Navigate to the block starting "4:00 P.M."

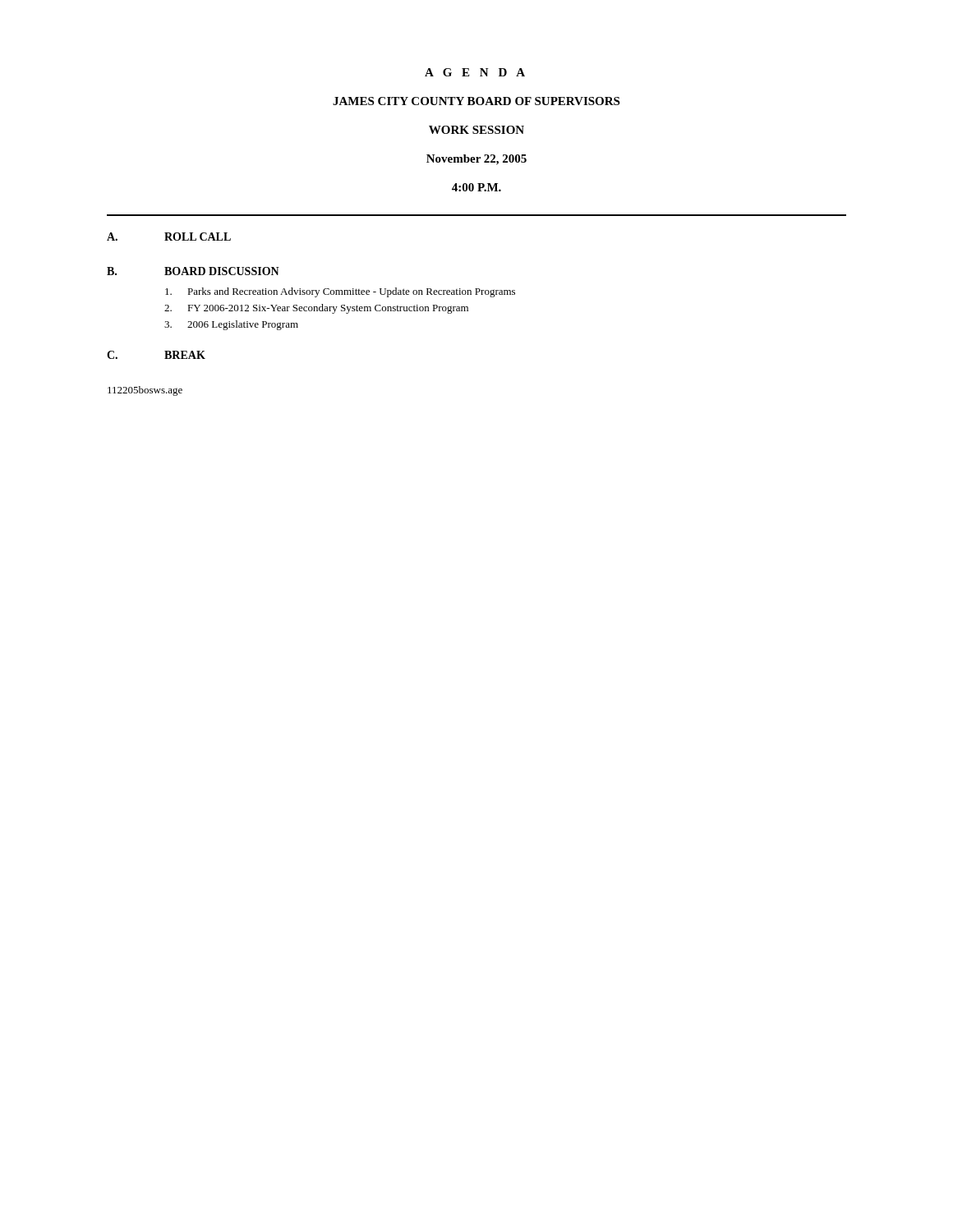point(476,188)
